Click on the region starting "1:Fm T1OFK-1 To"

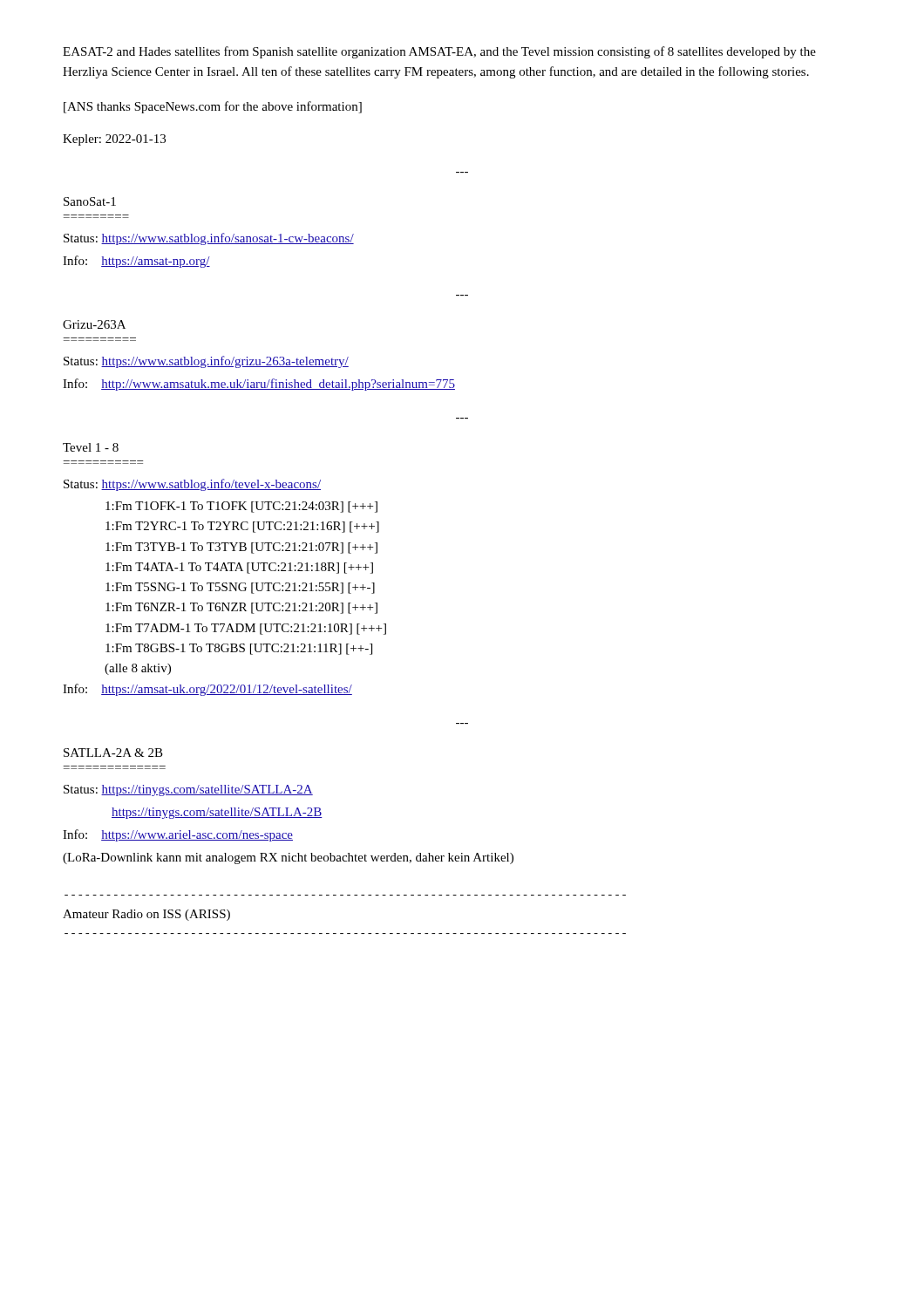[x=246, y=587]
